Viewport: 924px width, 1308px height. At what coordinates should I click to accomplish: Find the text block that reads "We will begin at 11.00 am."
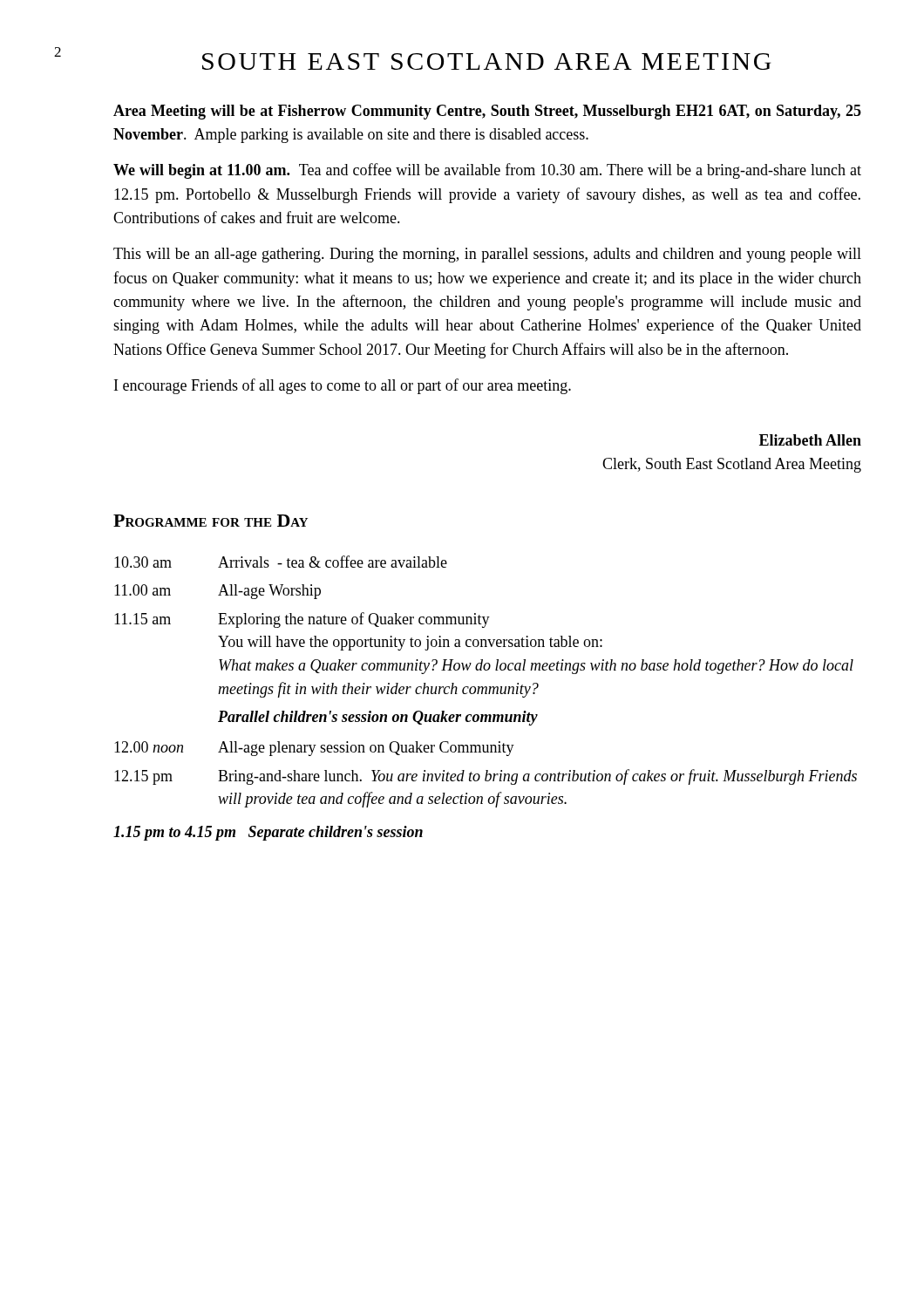487,194
